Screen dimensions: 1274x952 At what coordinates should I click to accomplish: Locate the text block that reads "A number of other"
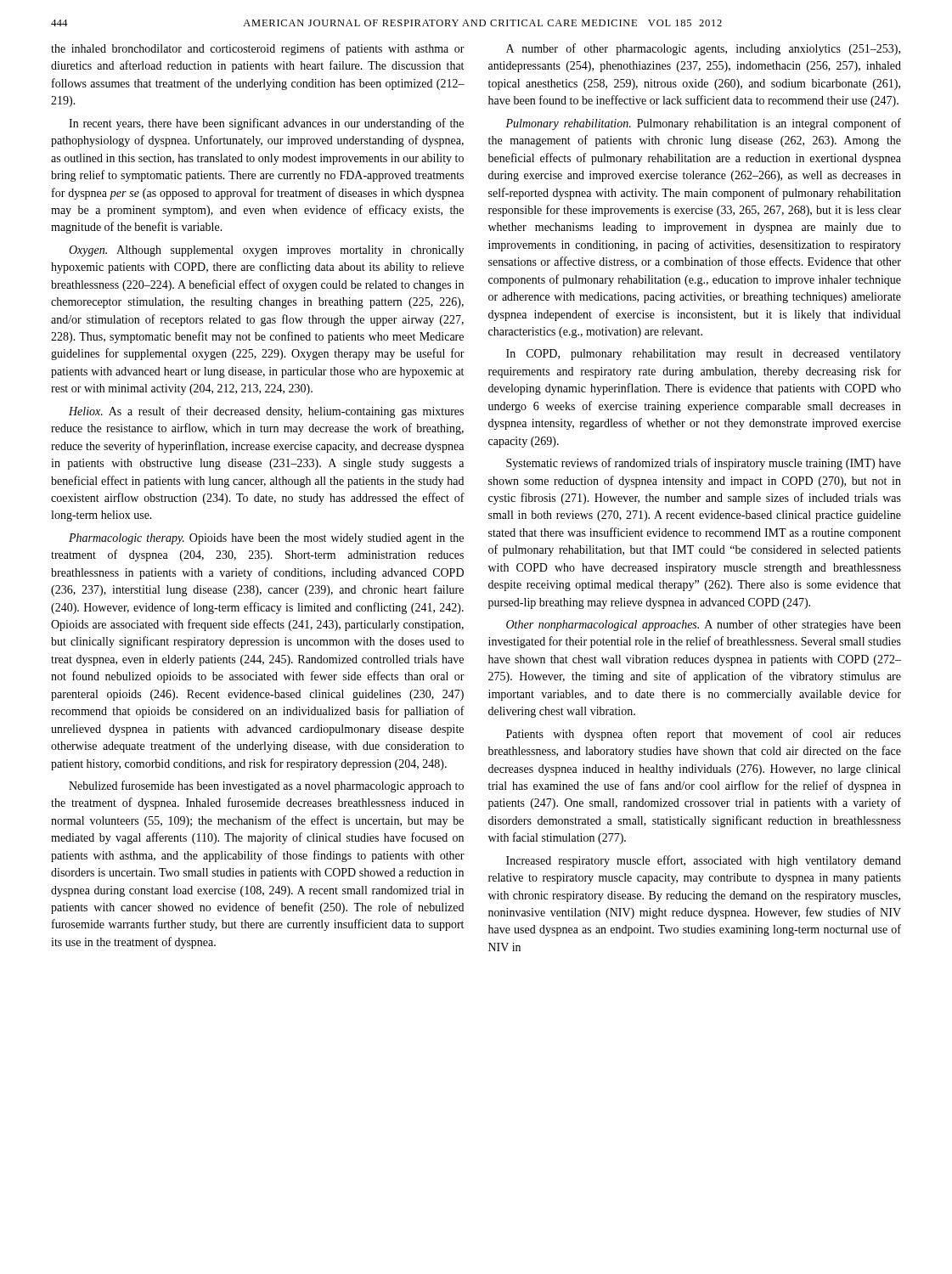[x=694, y=75]
